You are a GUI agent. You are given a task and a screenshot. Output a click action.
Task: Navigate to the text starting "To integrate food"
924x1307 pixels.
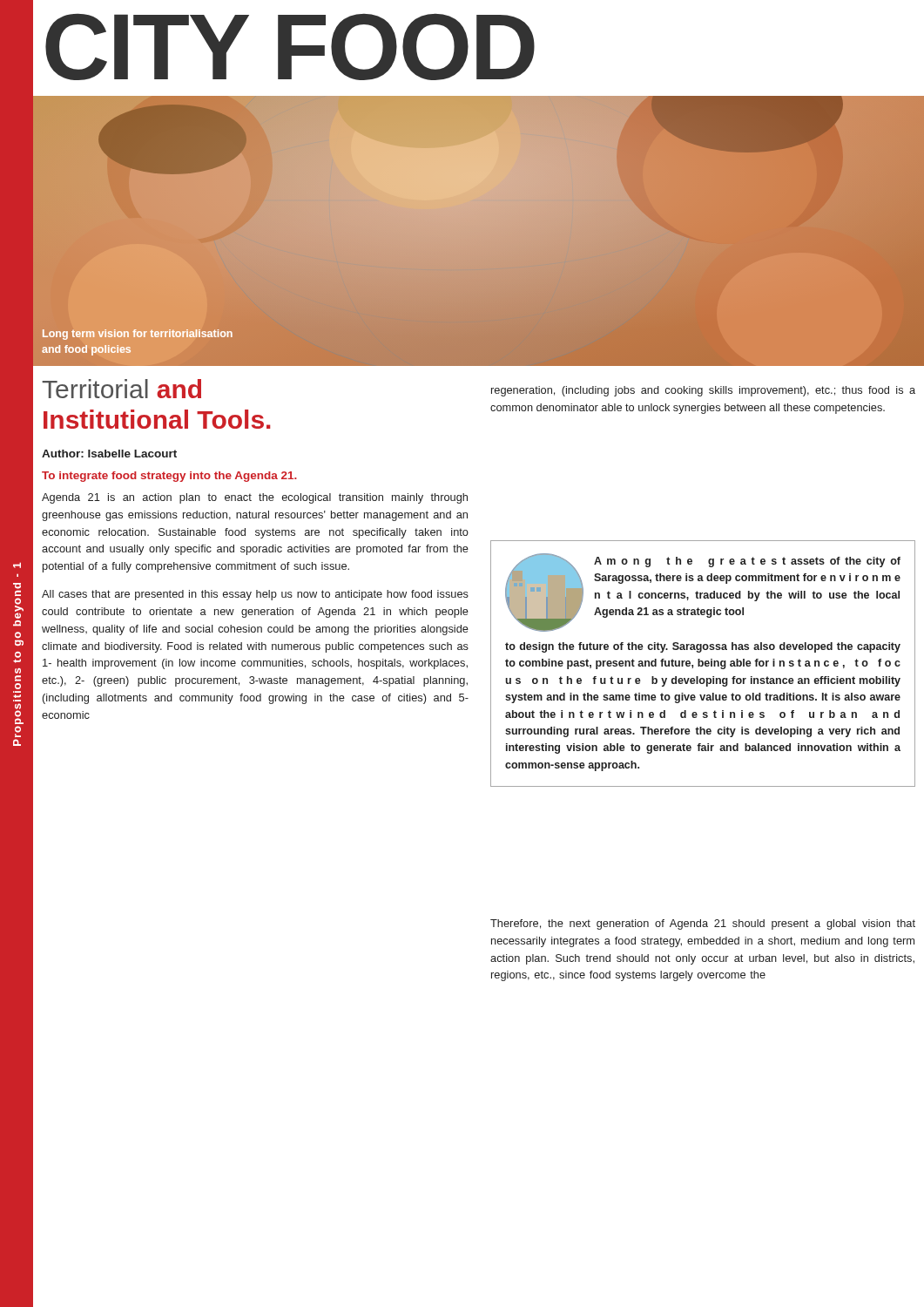coord(170,475)
